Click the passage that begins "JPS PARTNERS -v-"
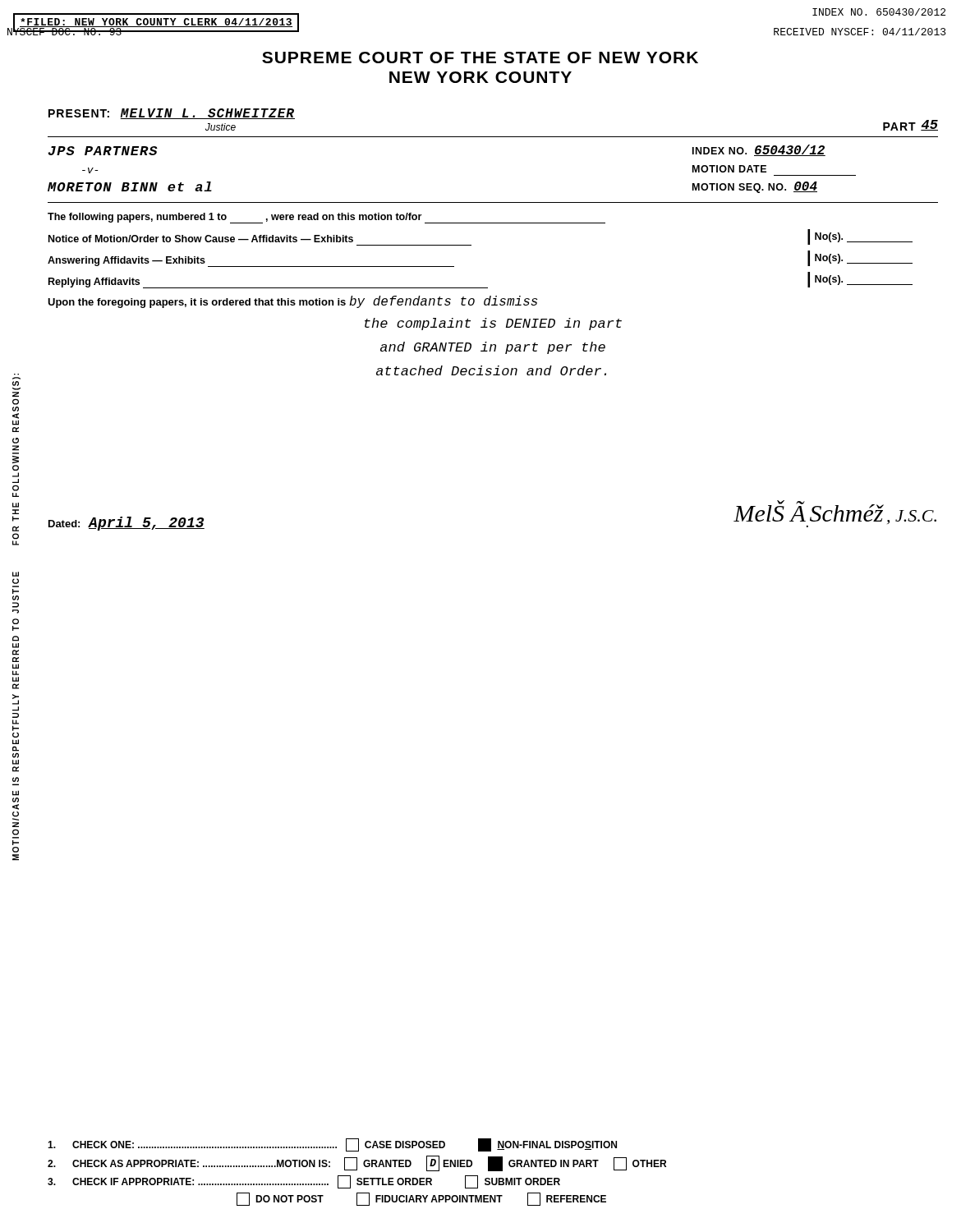The height and width of the screenshot is (1232, 961). (x=107, y=151)
